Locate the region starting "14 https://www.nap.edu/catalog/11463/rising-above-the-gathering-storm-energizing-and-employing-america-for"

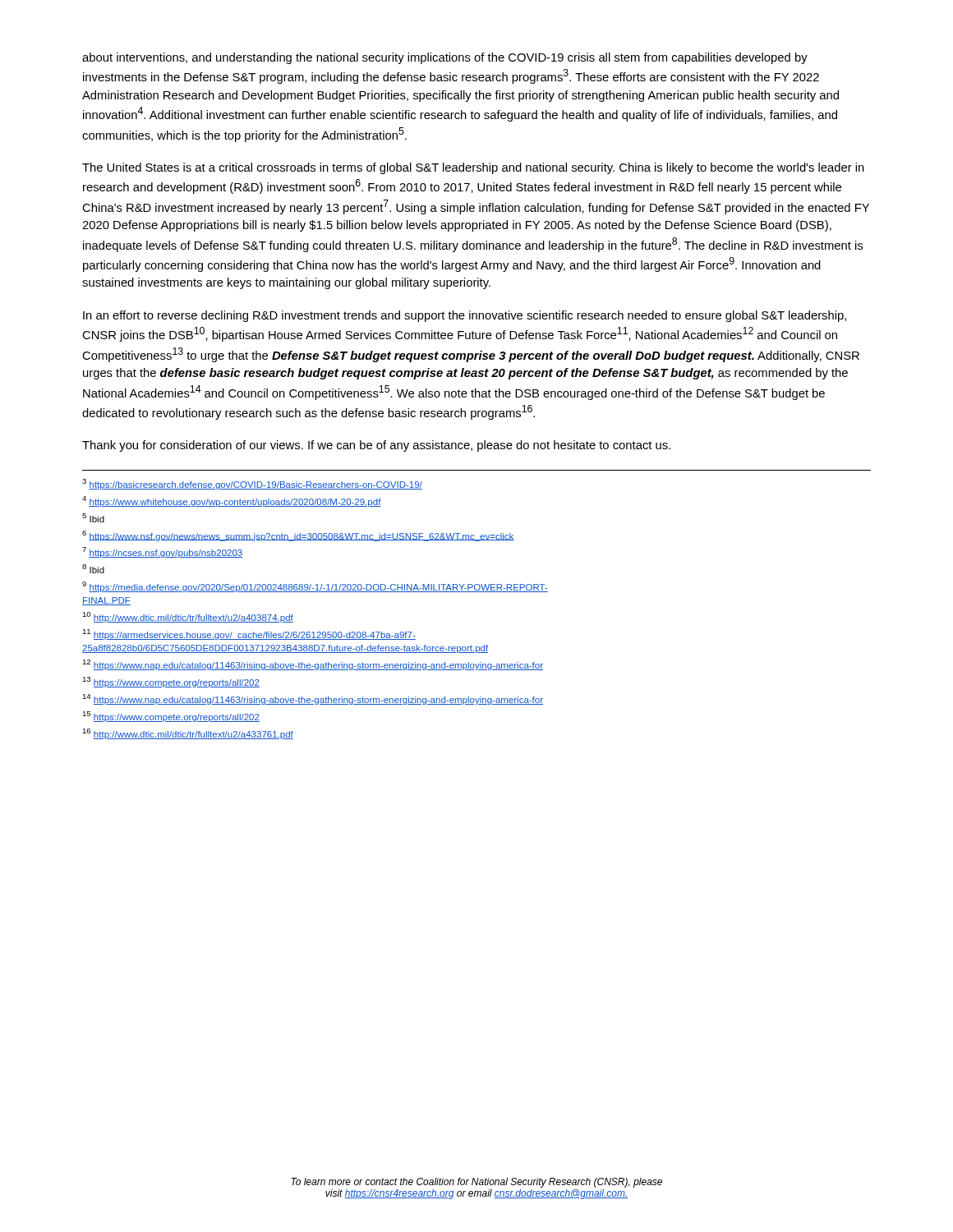coord(313,698)
